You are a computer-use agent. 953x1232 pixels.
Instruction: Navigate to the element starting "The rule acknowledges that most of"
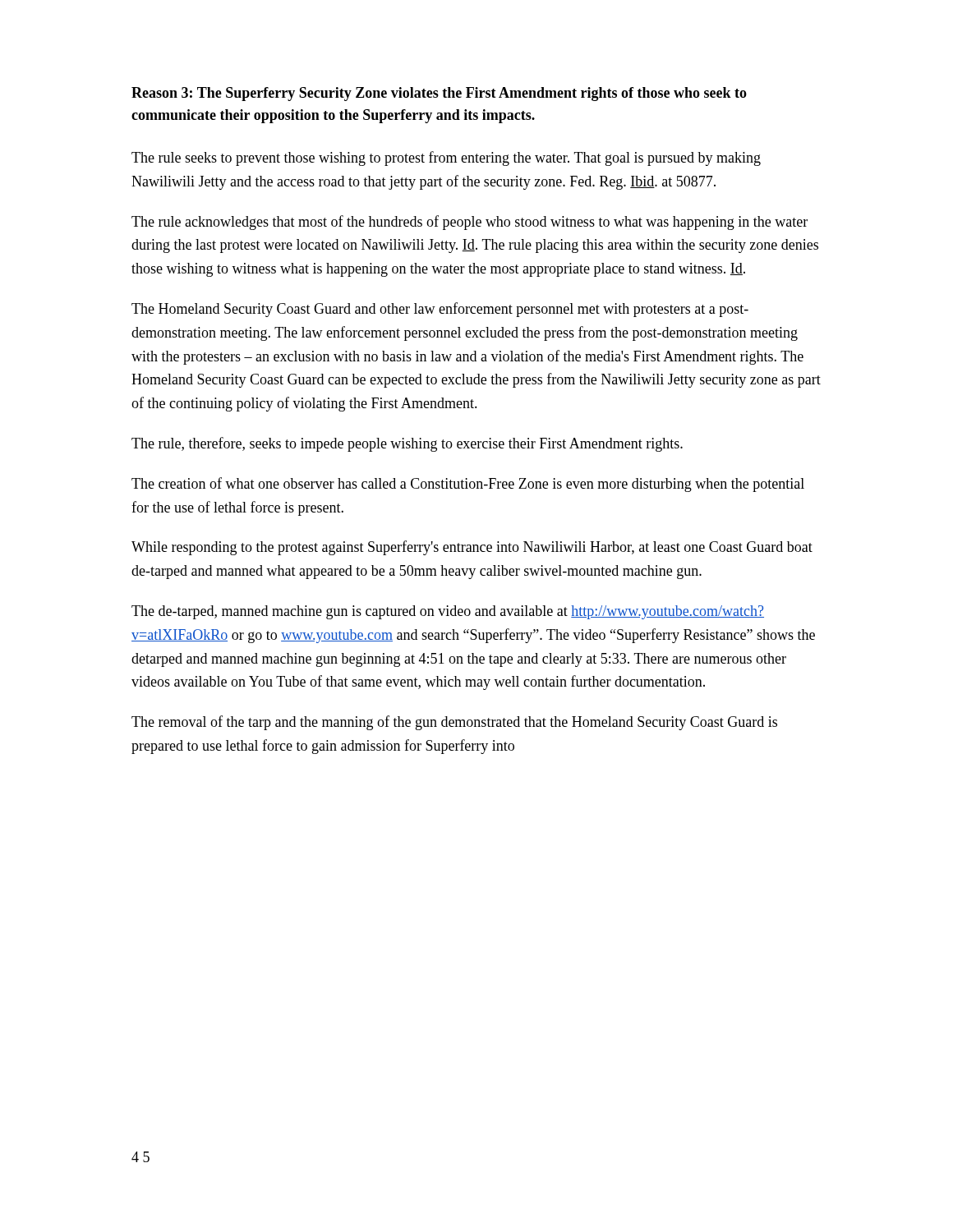tap(475, 245)
